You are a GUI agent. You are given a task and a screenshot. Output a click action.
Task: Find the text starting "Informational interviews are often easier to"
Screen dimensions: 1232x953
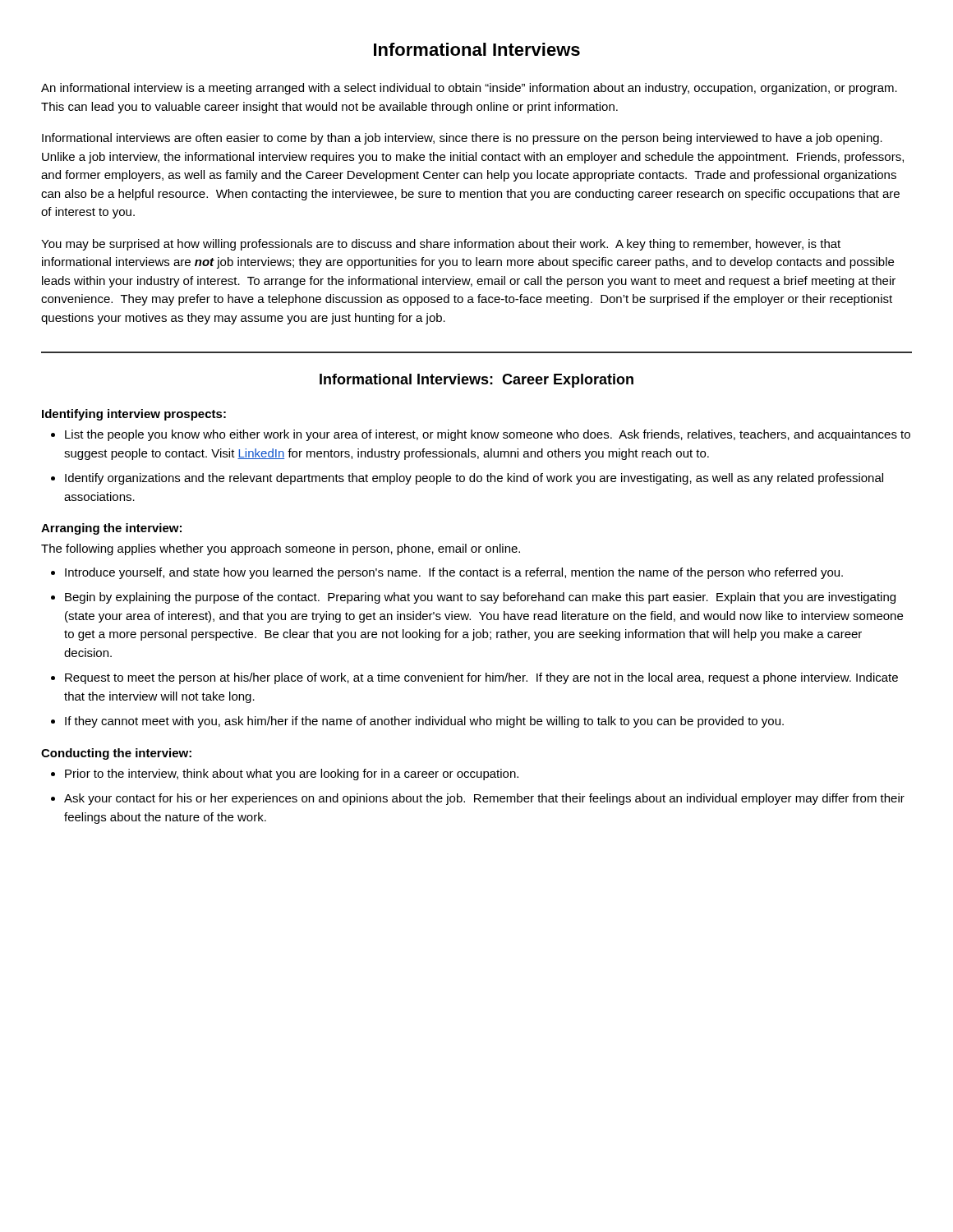coord(473,175)
